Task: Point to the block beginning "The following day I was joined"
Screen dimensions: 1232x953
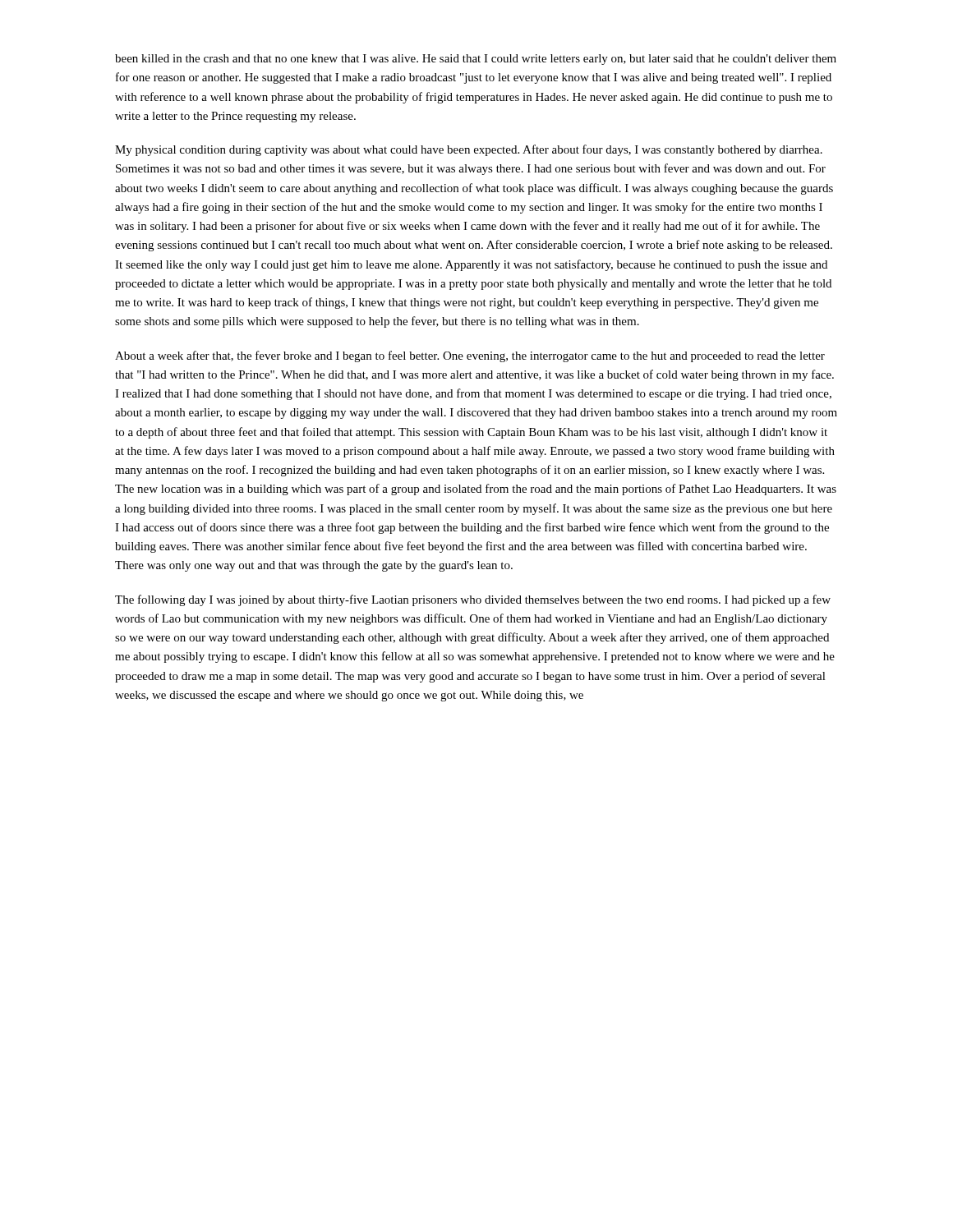Action: (475, 647)
